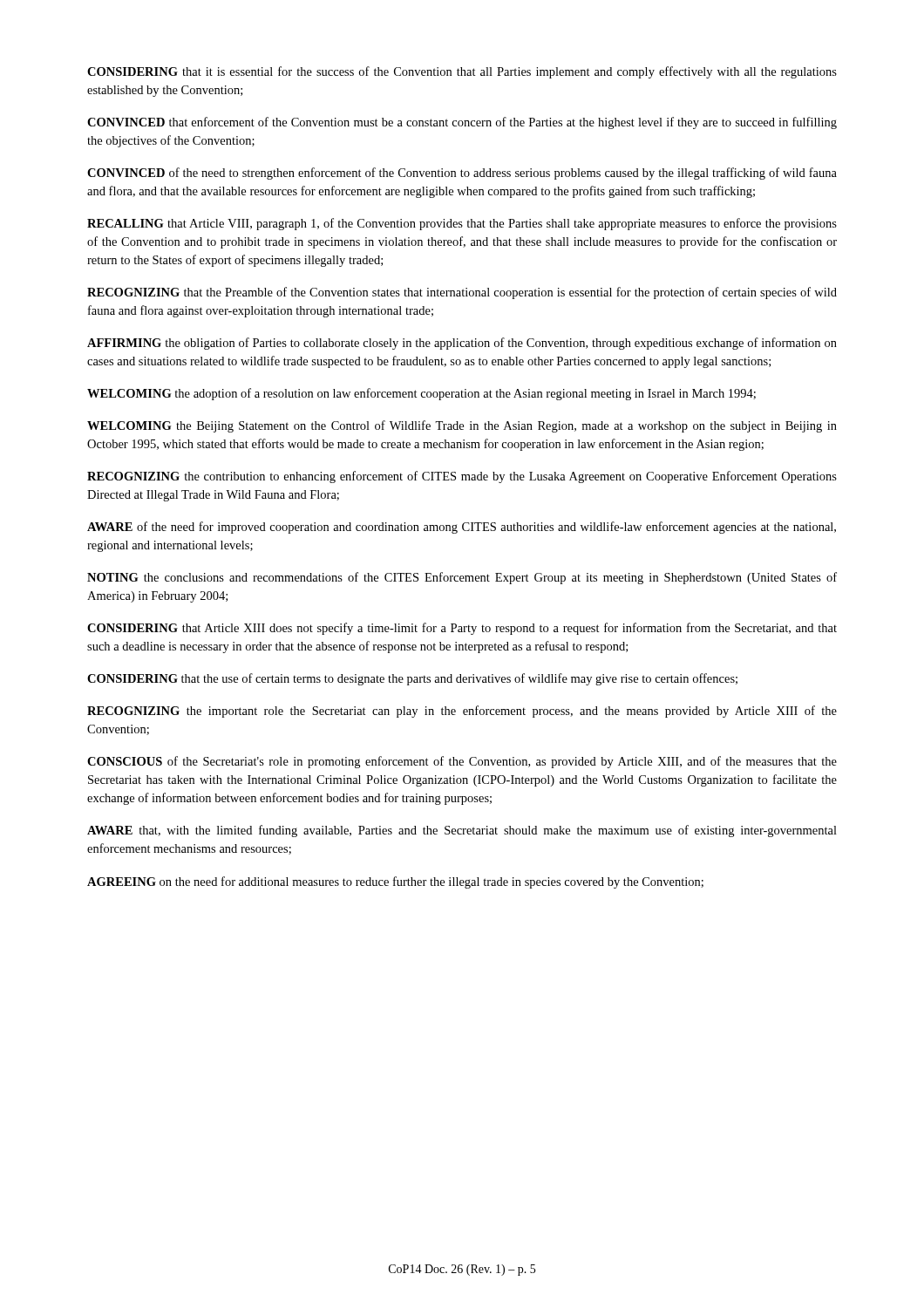924x1308 pixels.
Task: Find the region starting "AFFIRMING the obligation of"
Action: click(462, 352)
